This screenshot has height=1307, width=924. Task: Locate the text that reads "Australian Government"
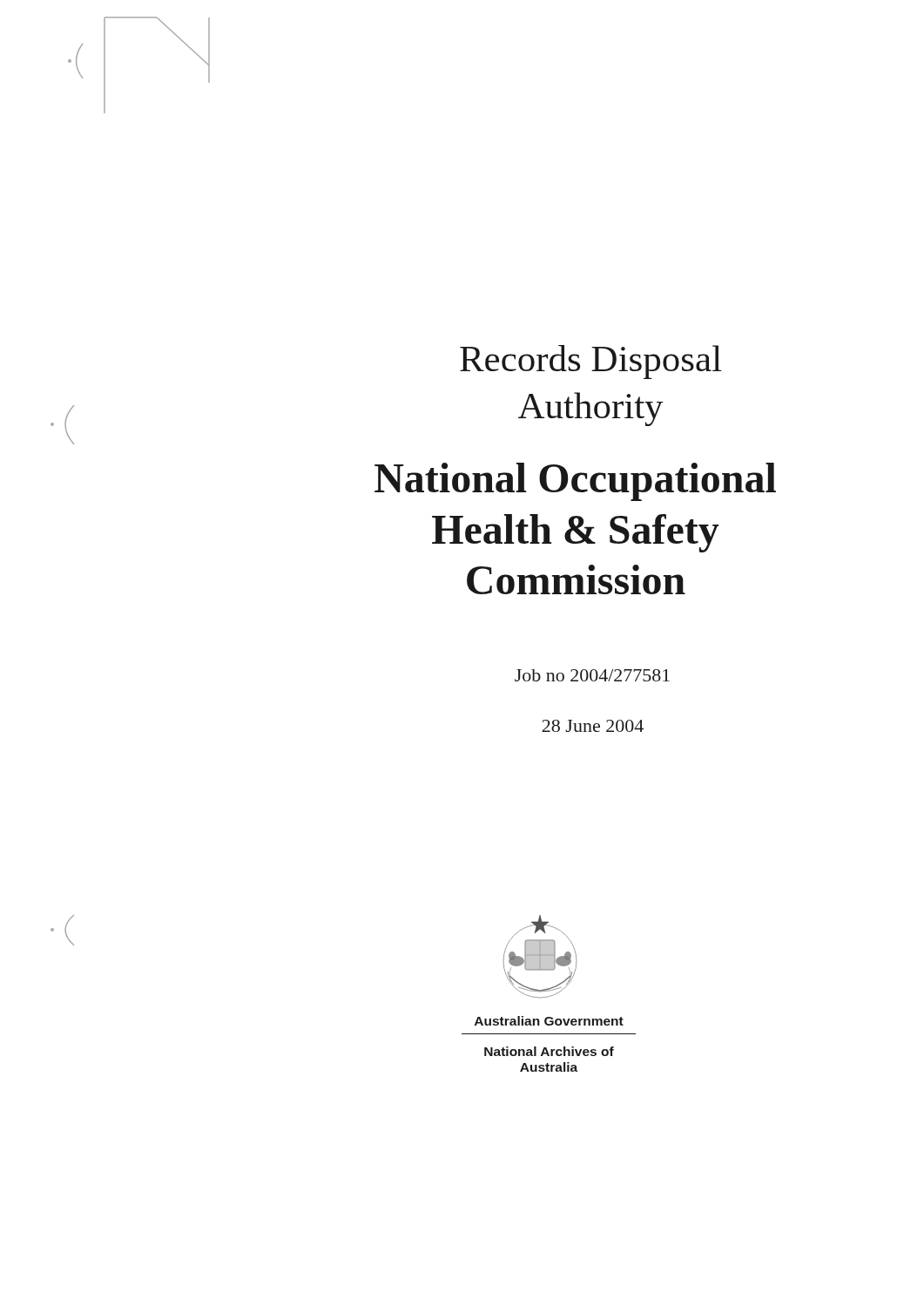tap(549, 1021)
